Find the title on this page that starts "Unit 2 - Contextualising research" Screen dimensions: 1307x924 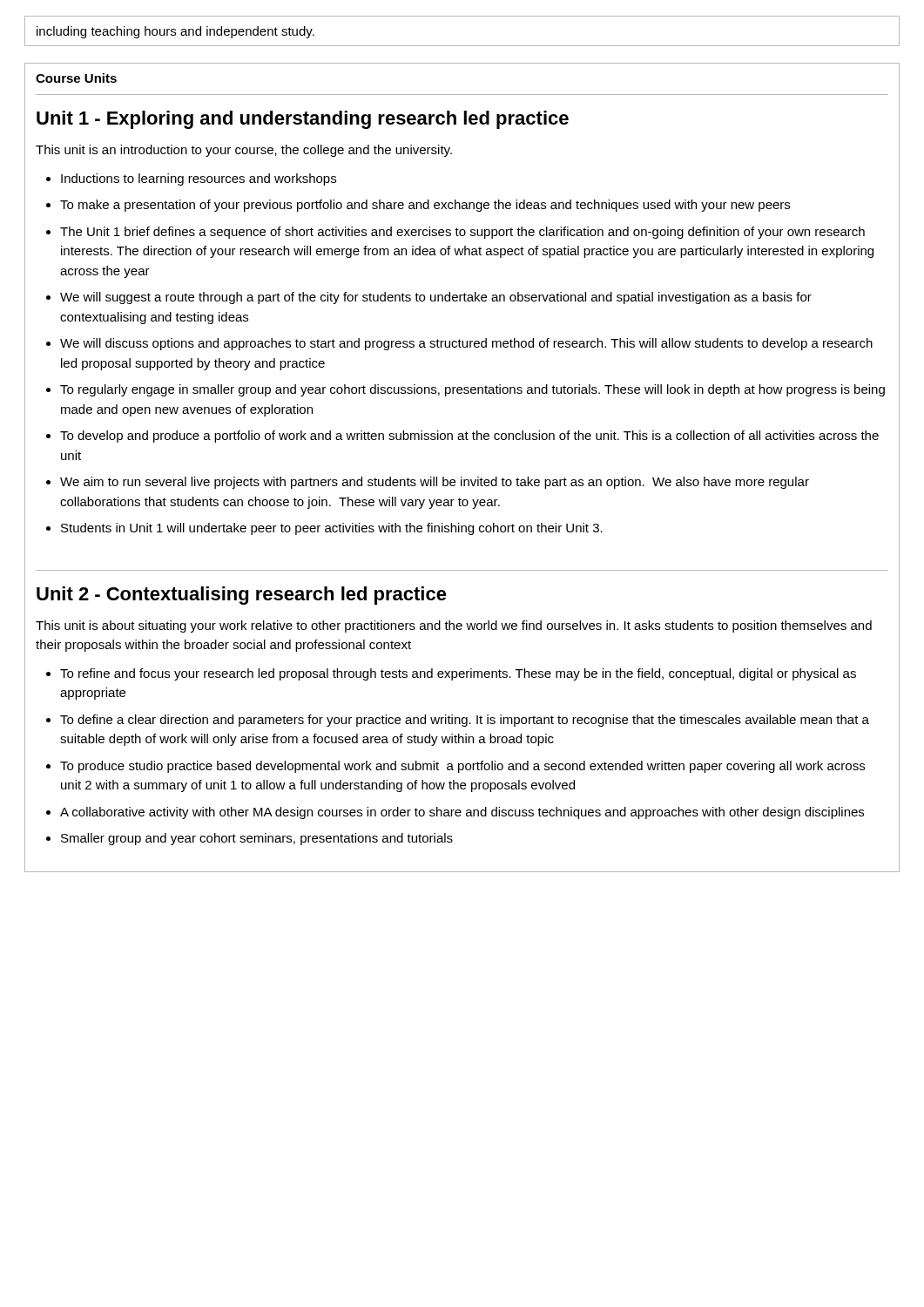click(x=241, y=593)
